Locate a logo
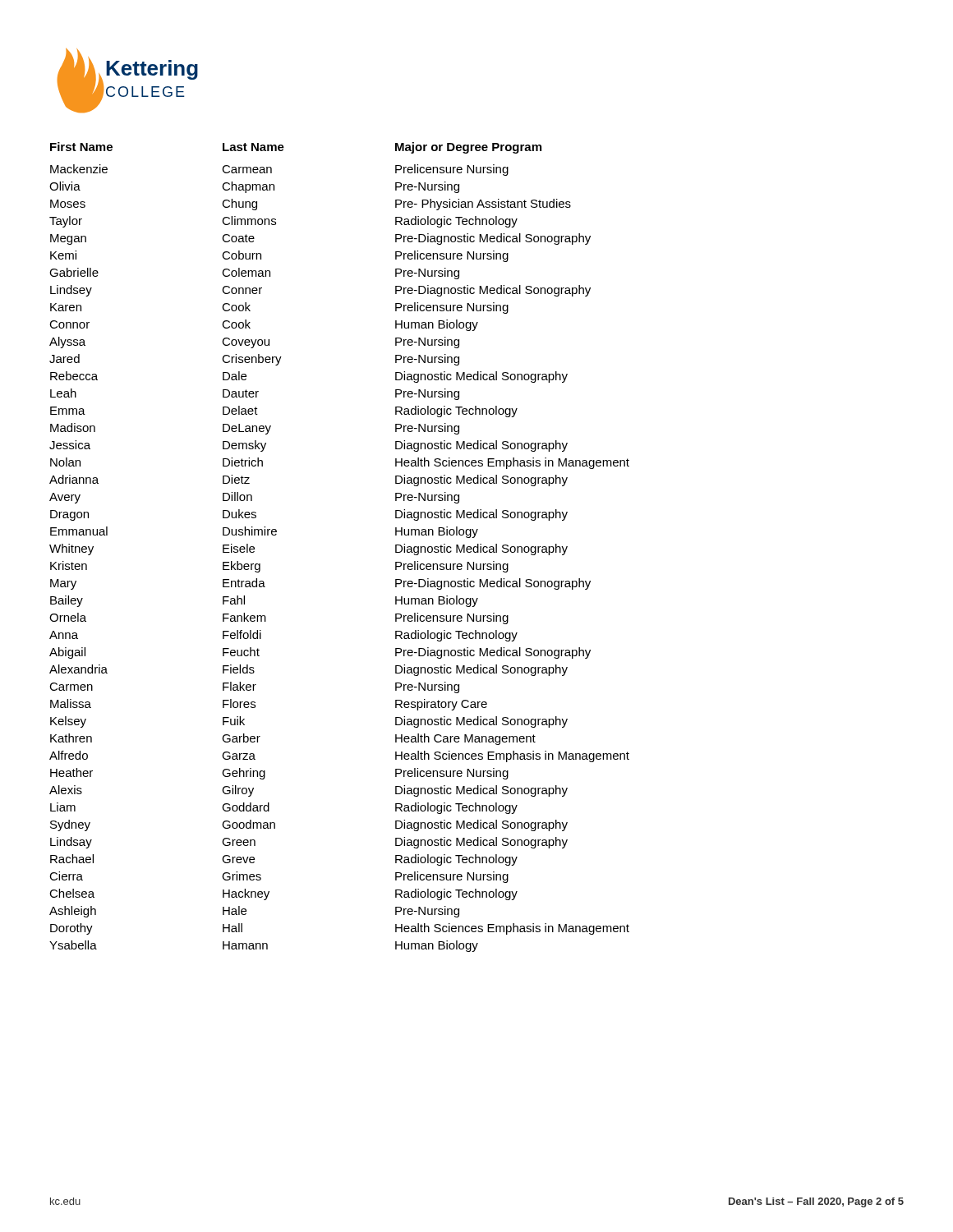 pos(131,78)
